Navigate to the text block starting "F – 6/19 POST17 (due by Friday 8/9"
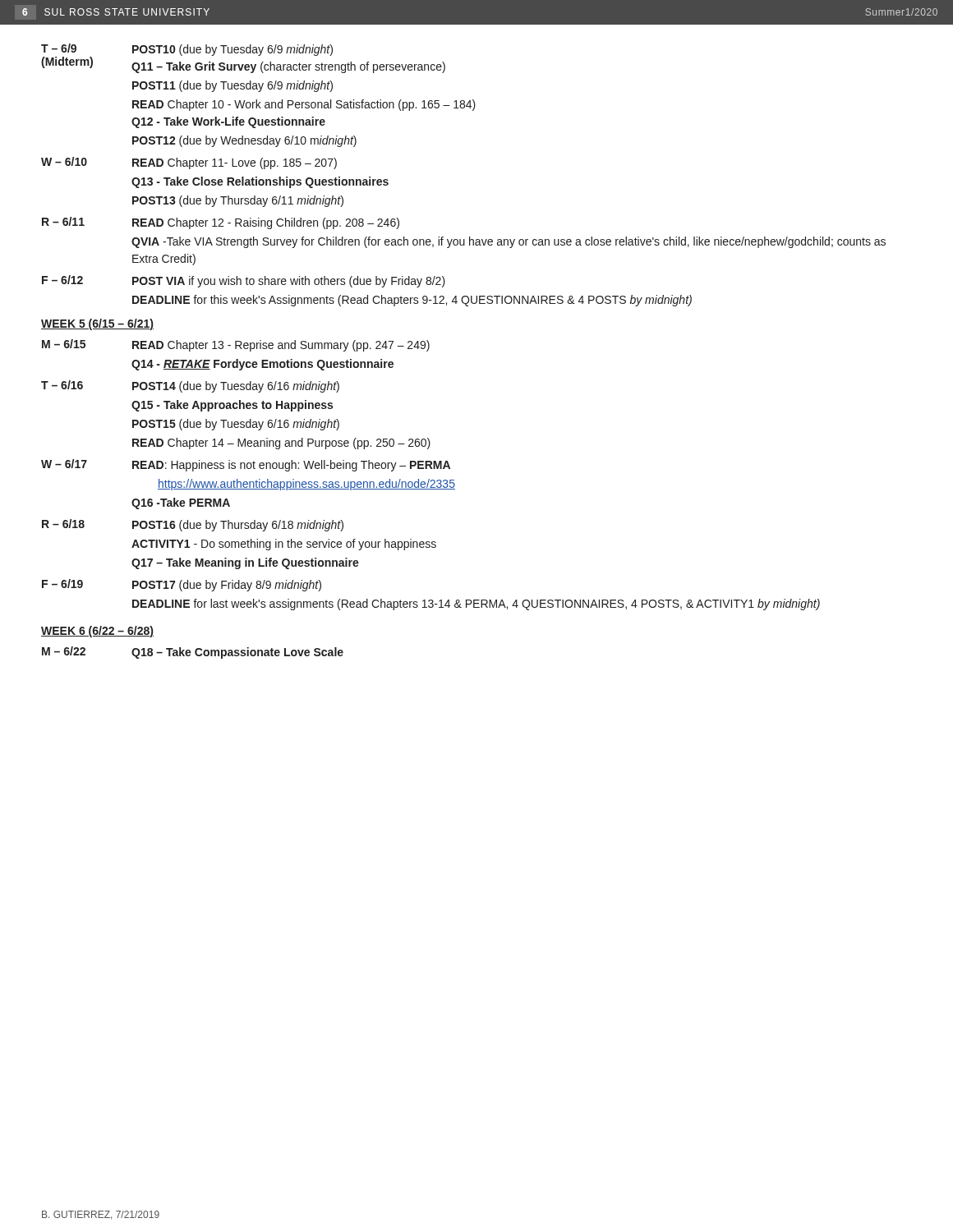 pos(182,585)
